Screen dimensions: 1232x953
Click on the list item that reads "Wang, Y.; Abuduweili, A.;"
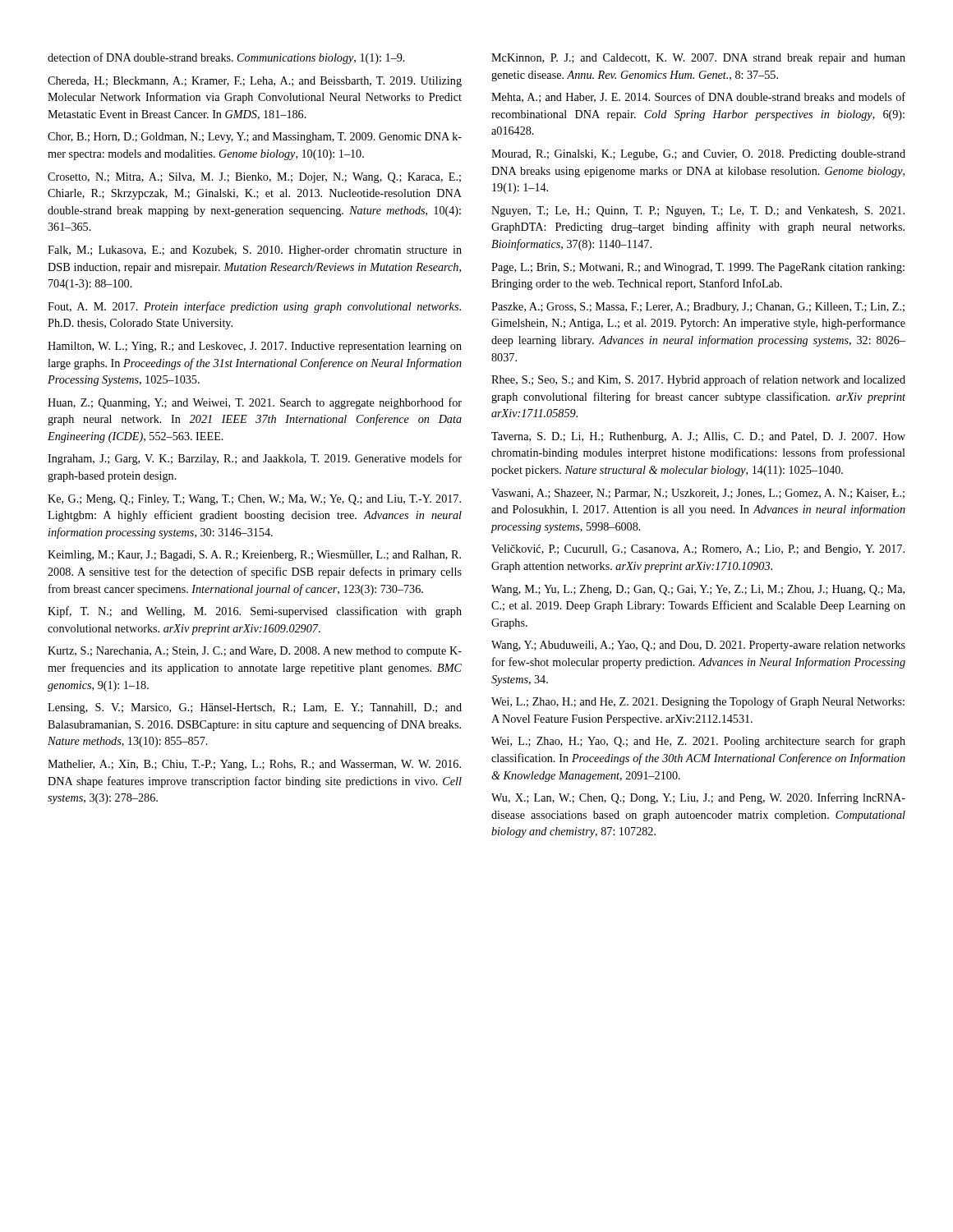click(698, 662)
